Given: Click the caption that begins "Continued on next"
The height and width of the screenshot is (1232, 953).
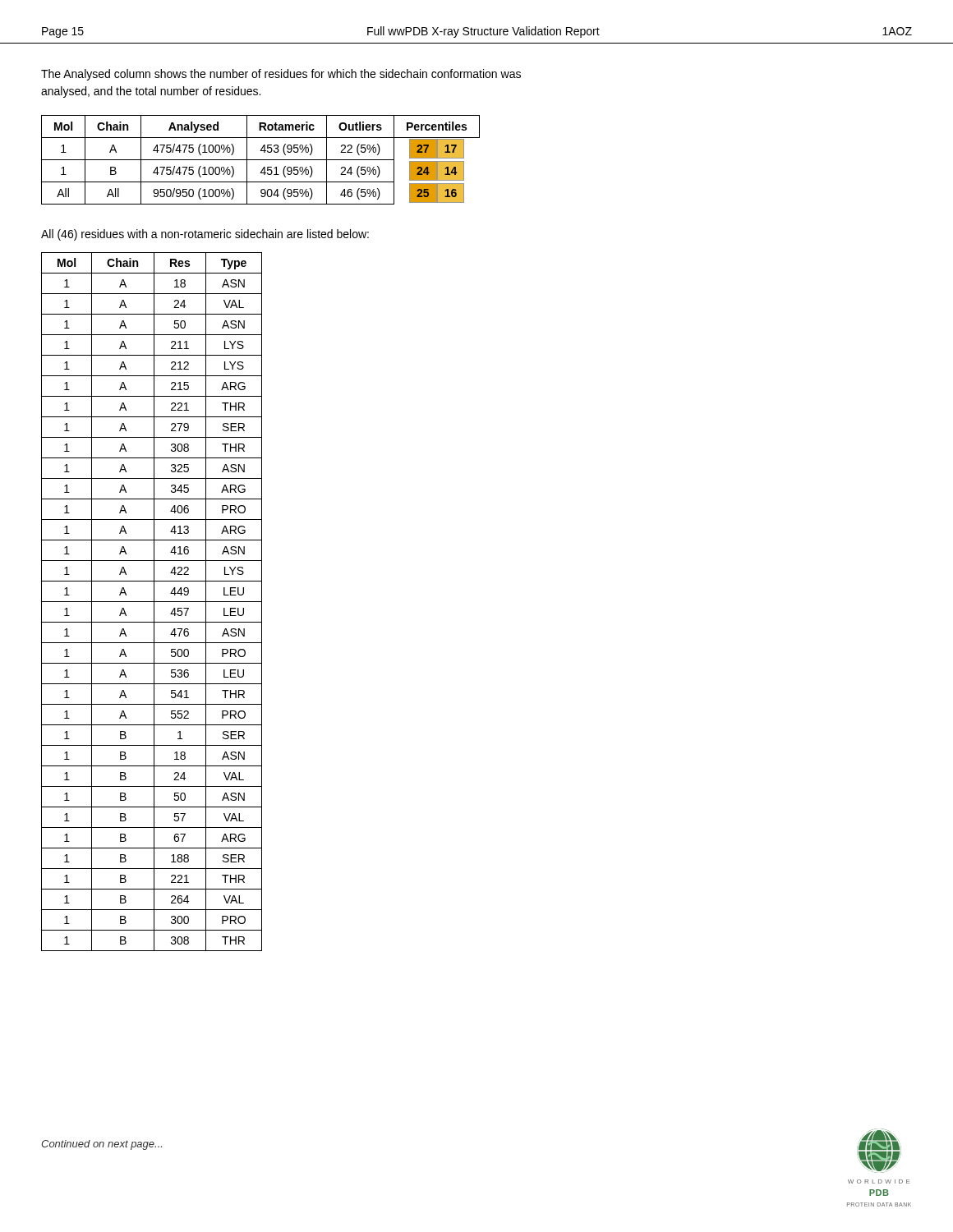Looking at the screenshot, I should point(102,1144).
